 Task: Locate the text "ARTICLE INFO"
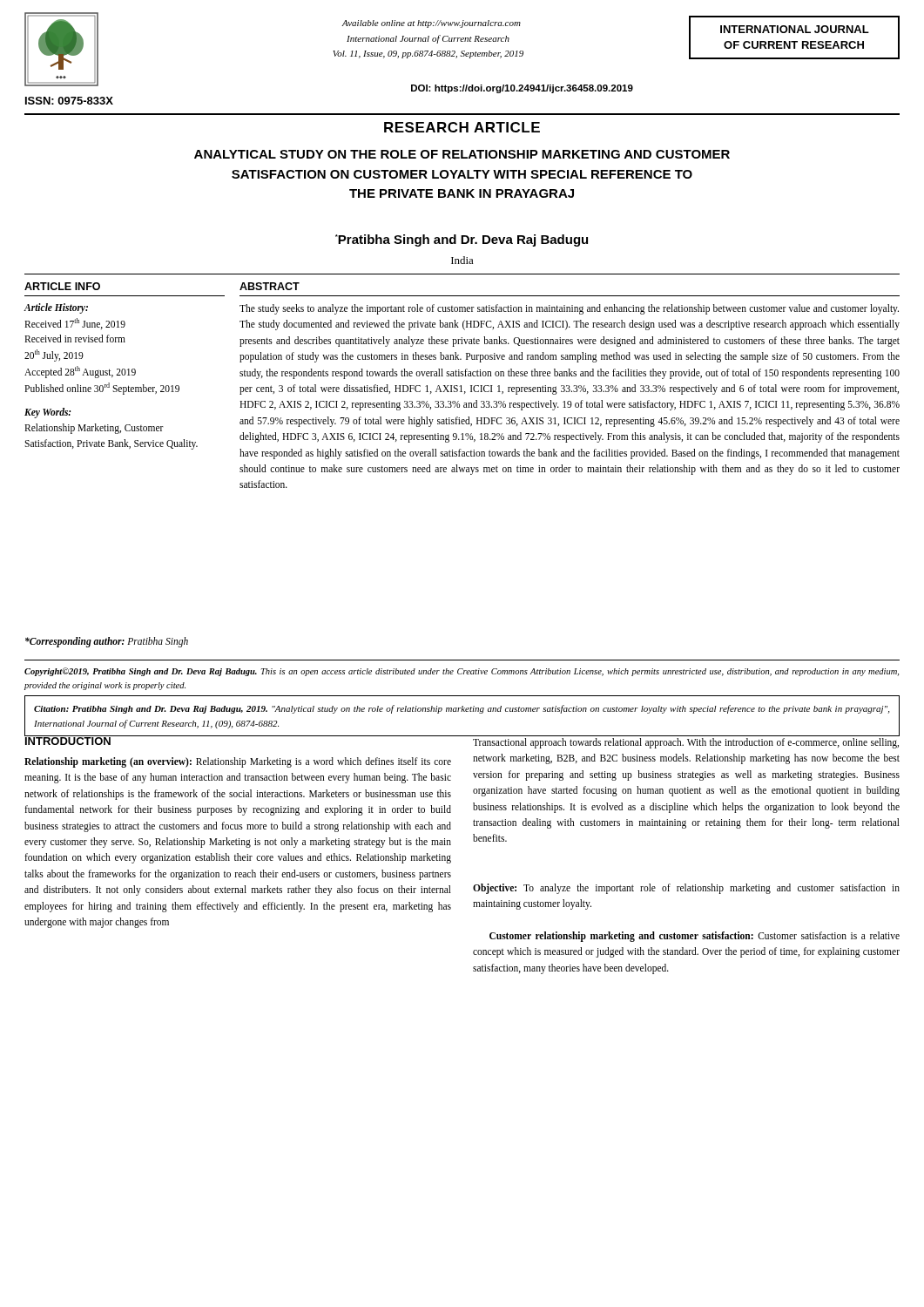pos(63,287)
